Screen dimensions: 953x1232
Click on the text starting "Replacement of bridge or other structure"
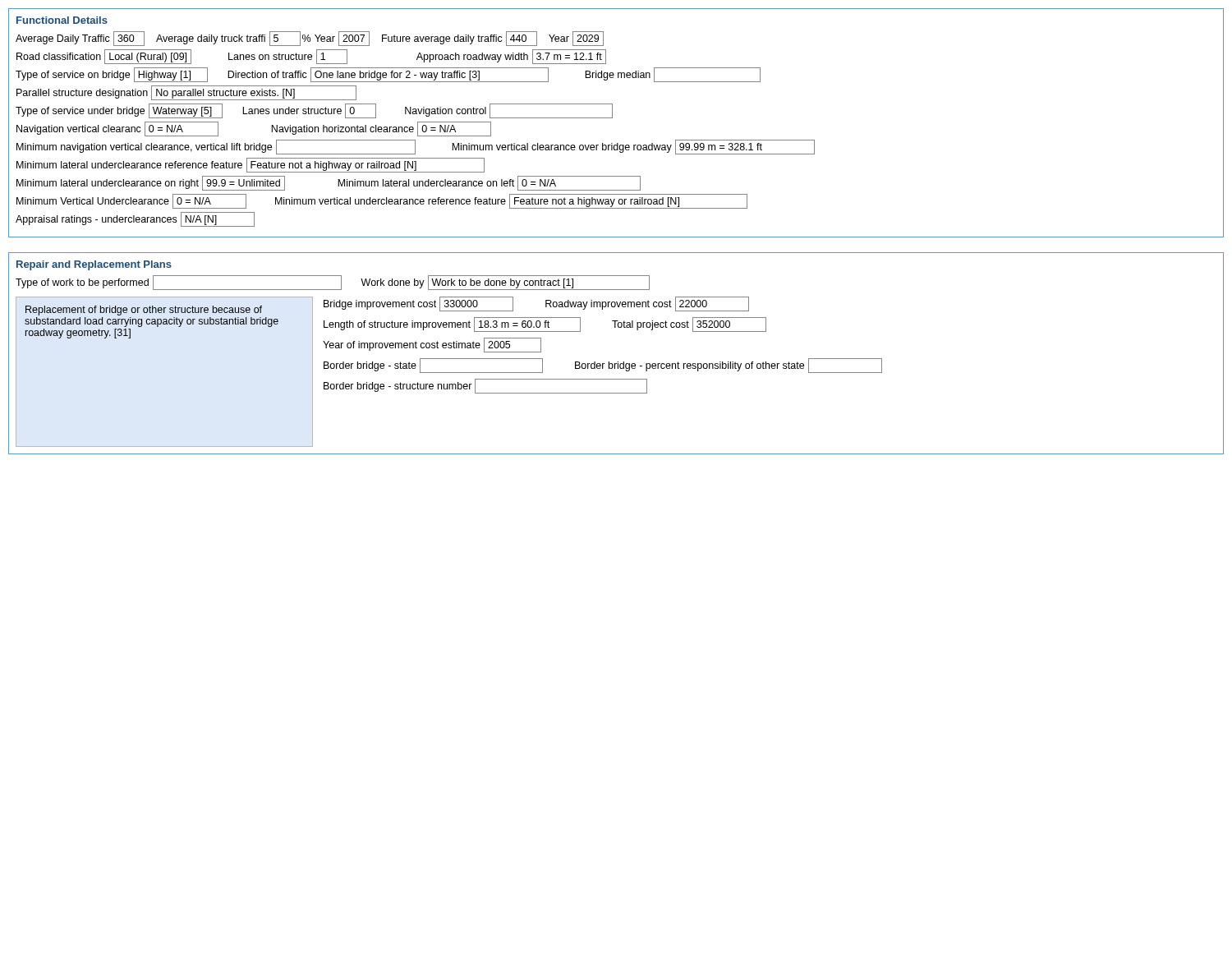pyautogui.click(x=152, y=321)
